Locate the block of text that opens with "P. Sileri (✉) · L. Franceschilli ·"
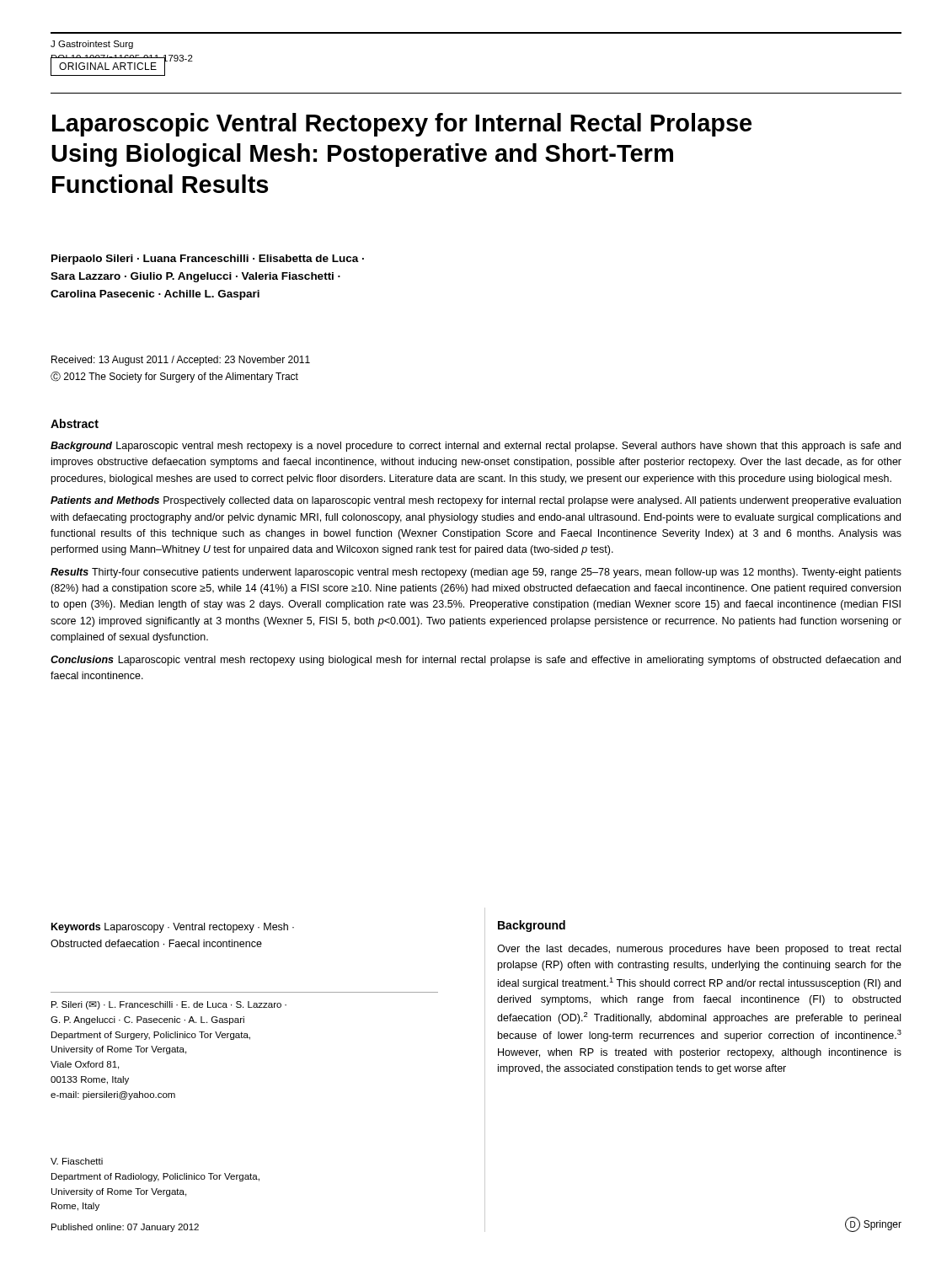952x1264 pixels. click(169, 1049)
